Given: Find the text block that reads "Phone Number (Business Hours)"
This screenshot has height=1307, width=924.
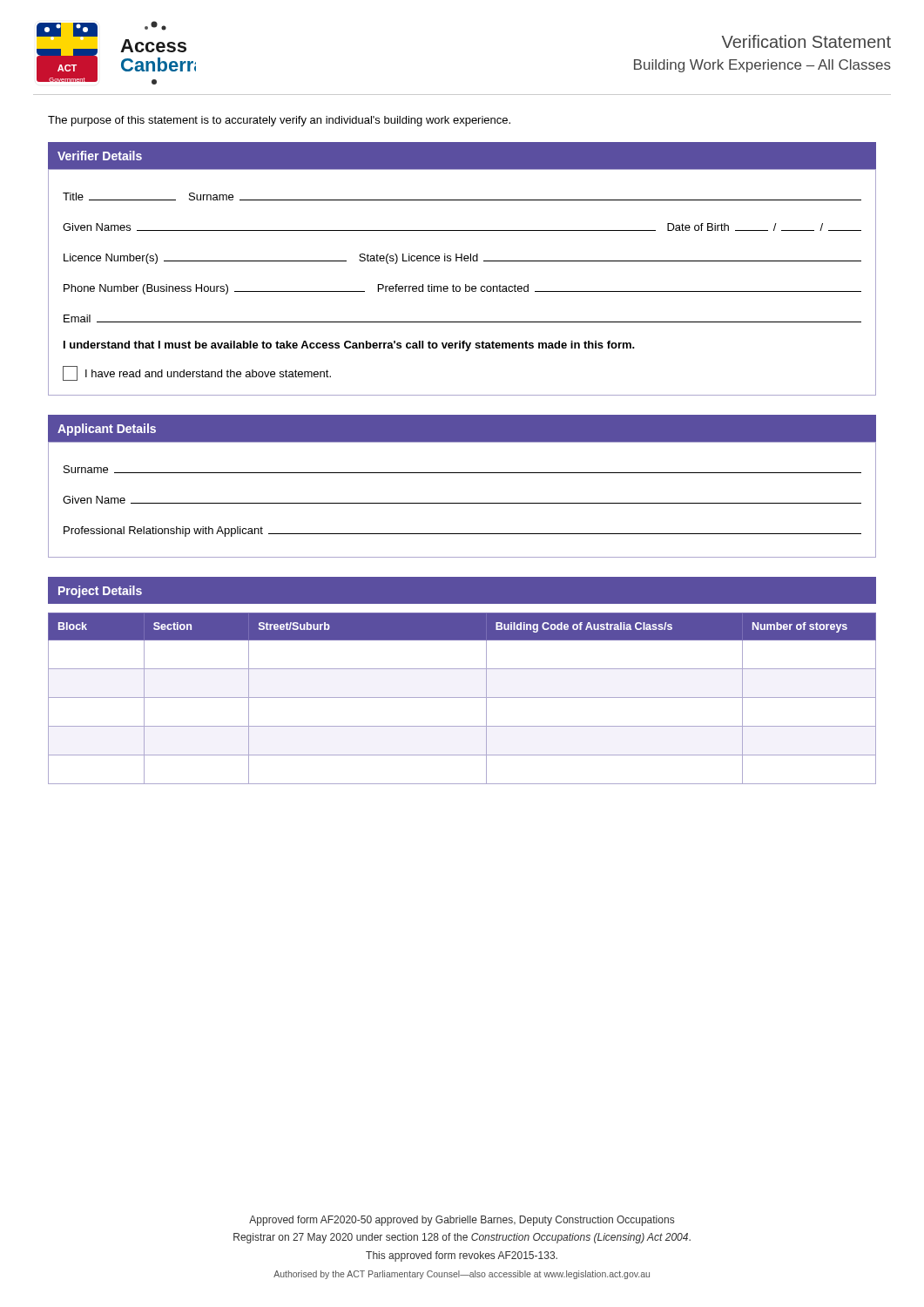Looking at the screenshot, I should [462, 285].
